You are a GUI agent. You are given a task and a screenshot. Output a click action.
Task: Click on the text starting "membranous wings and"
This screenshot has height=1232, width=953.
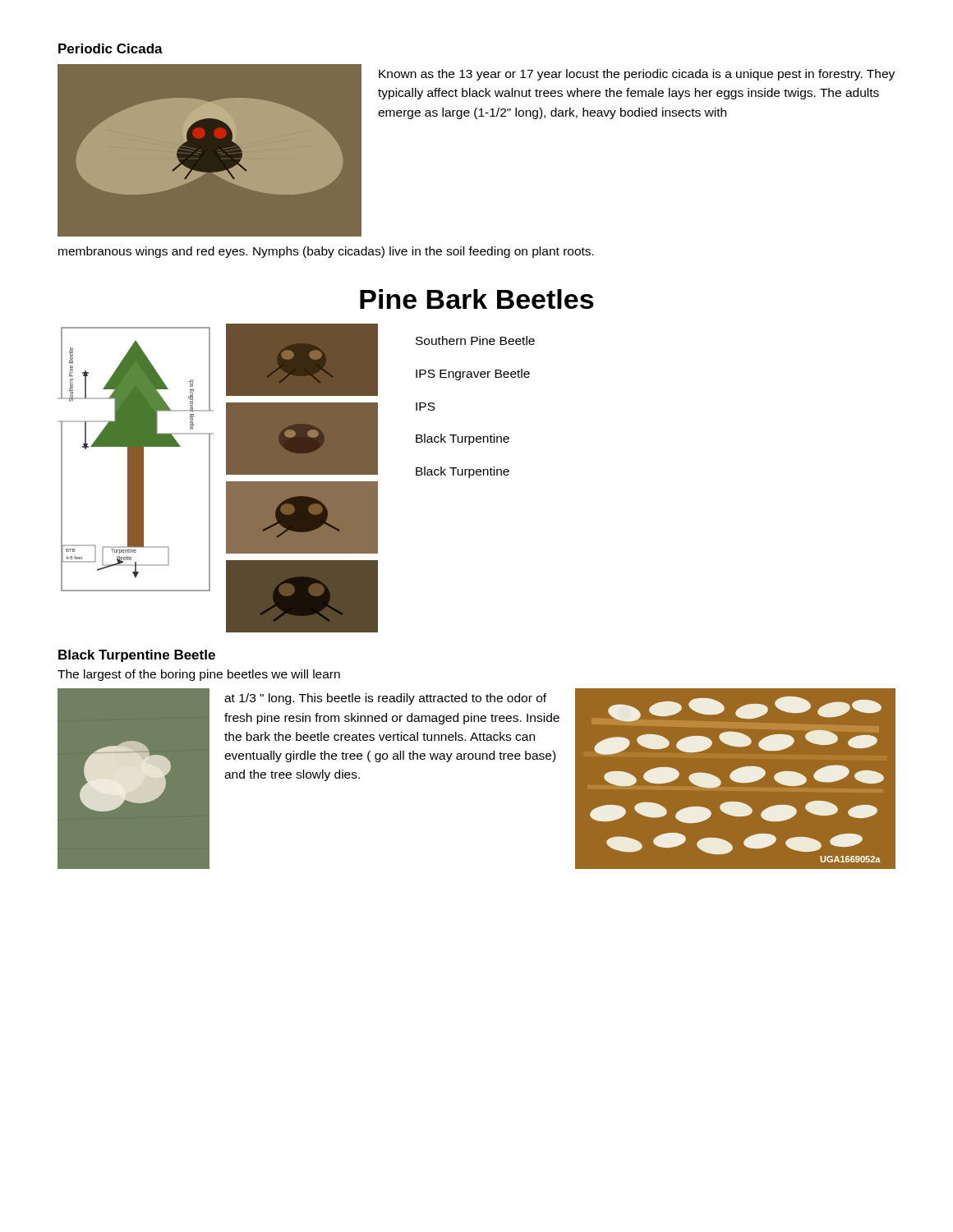coord(326,251)
